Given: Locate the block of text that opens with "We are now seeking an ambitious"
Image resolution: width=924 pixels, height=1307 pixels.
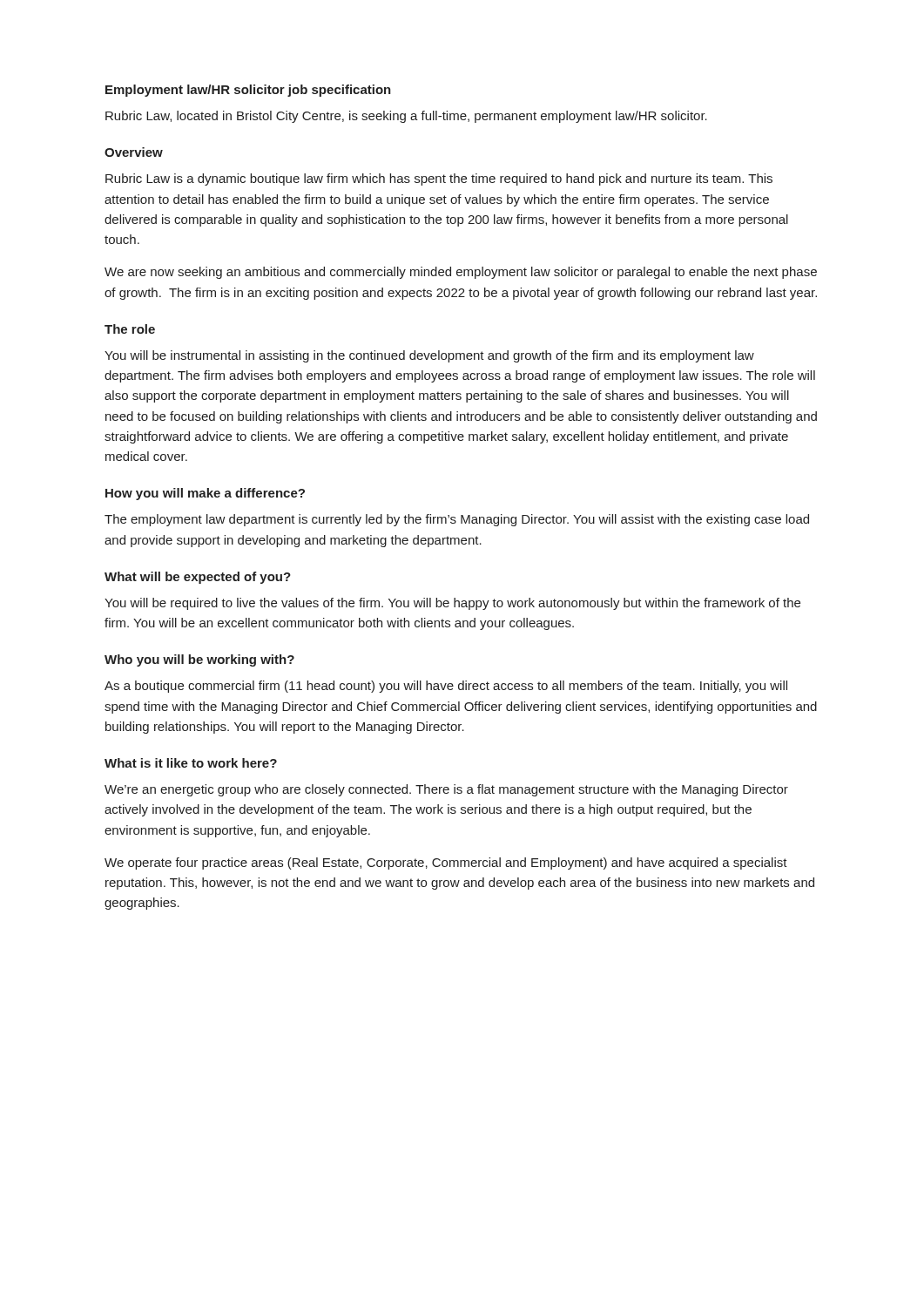Looking at the screenshot, I should coord(461,282).
